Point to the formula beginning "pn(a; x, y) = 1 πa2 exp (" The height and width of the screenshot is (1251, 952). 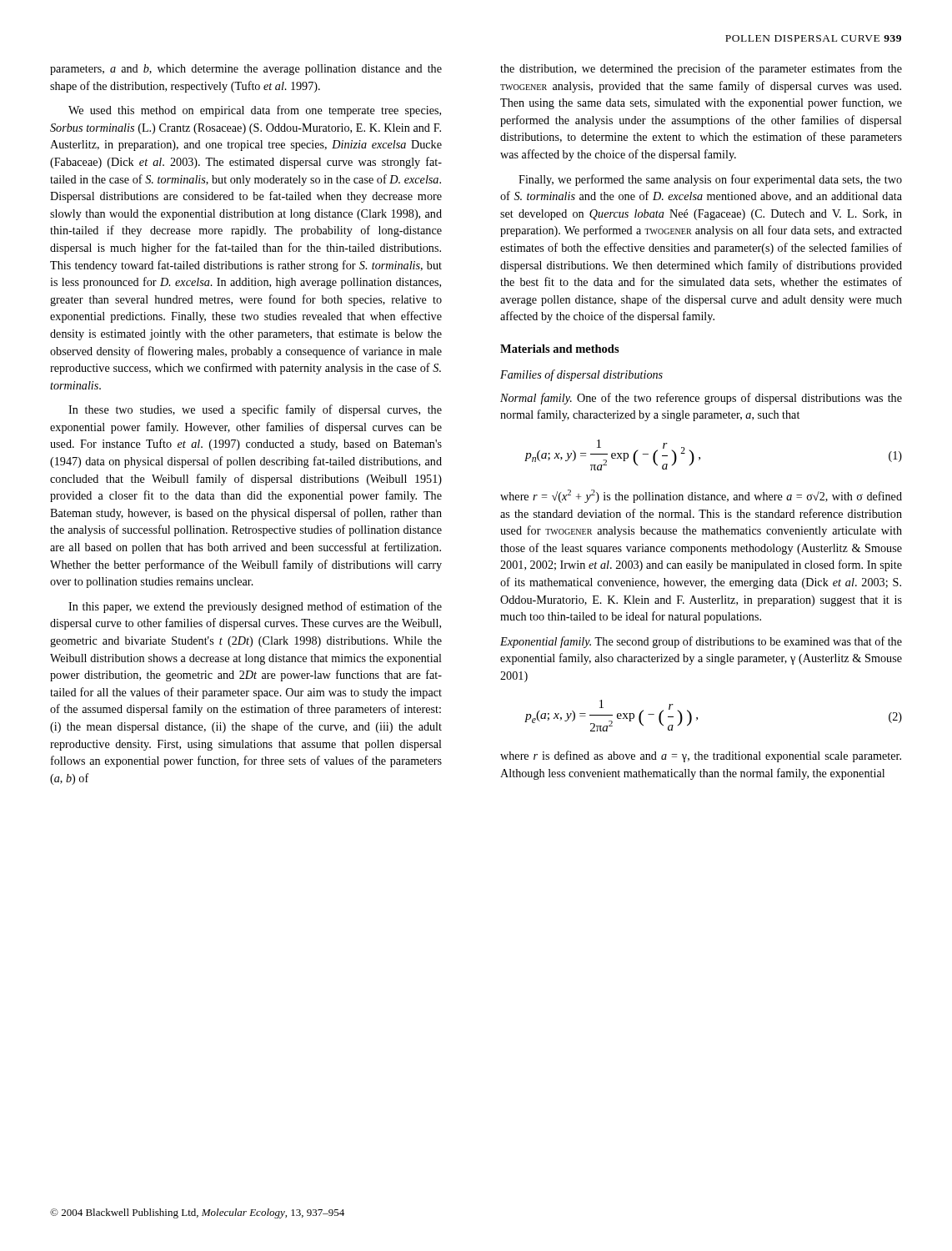(714, 456)
